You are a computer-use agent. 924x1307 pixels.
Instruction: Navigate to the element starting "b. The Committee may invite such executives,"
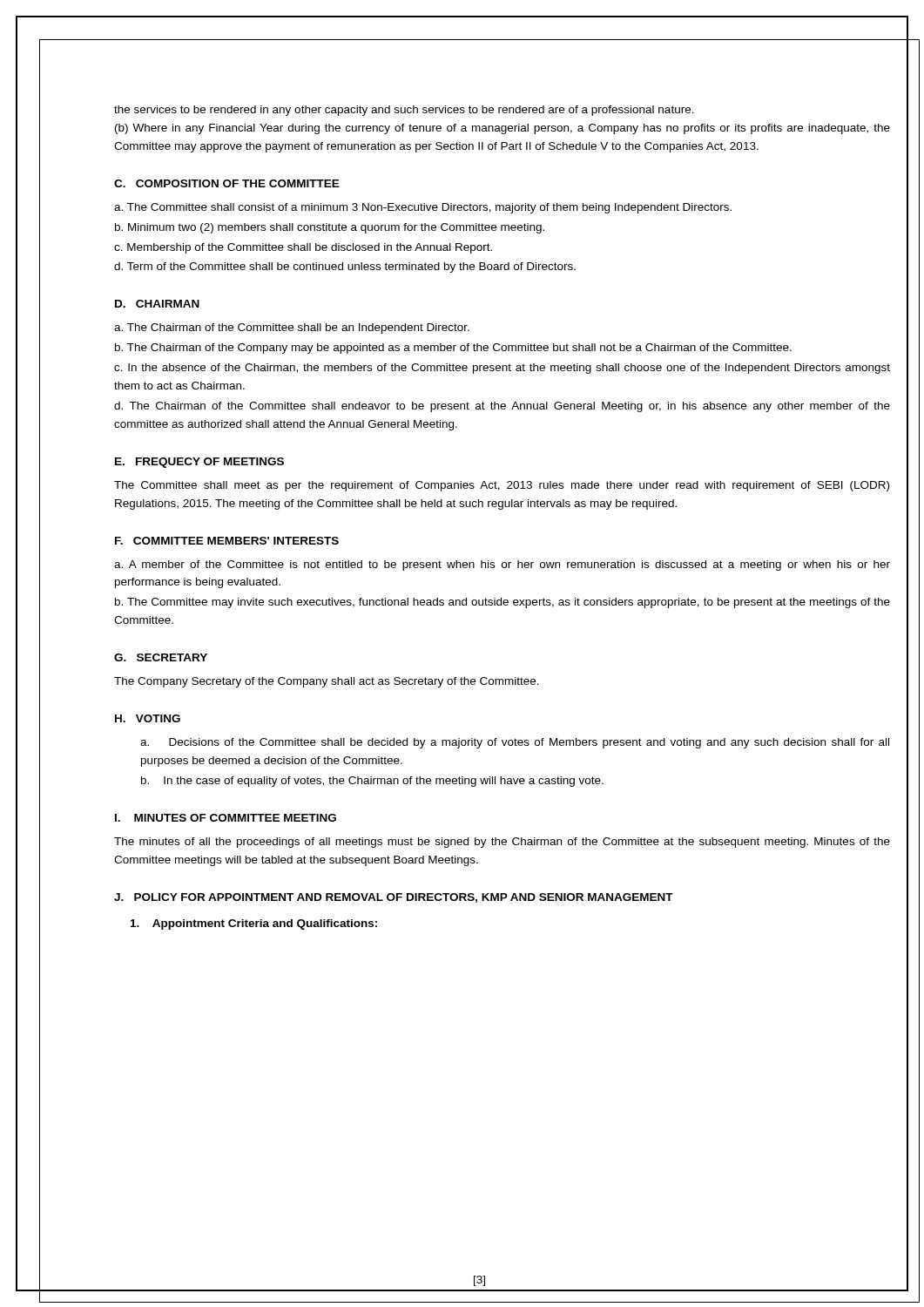[x=502, y=611]
